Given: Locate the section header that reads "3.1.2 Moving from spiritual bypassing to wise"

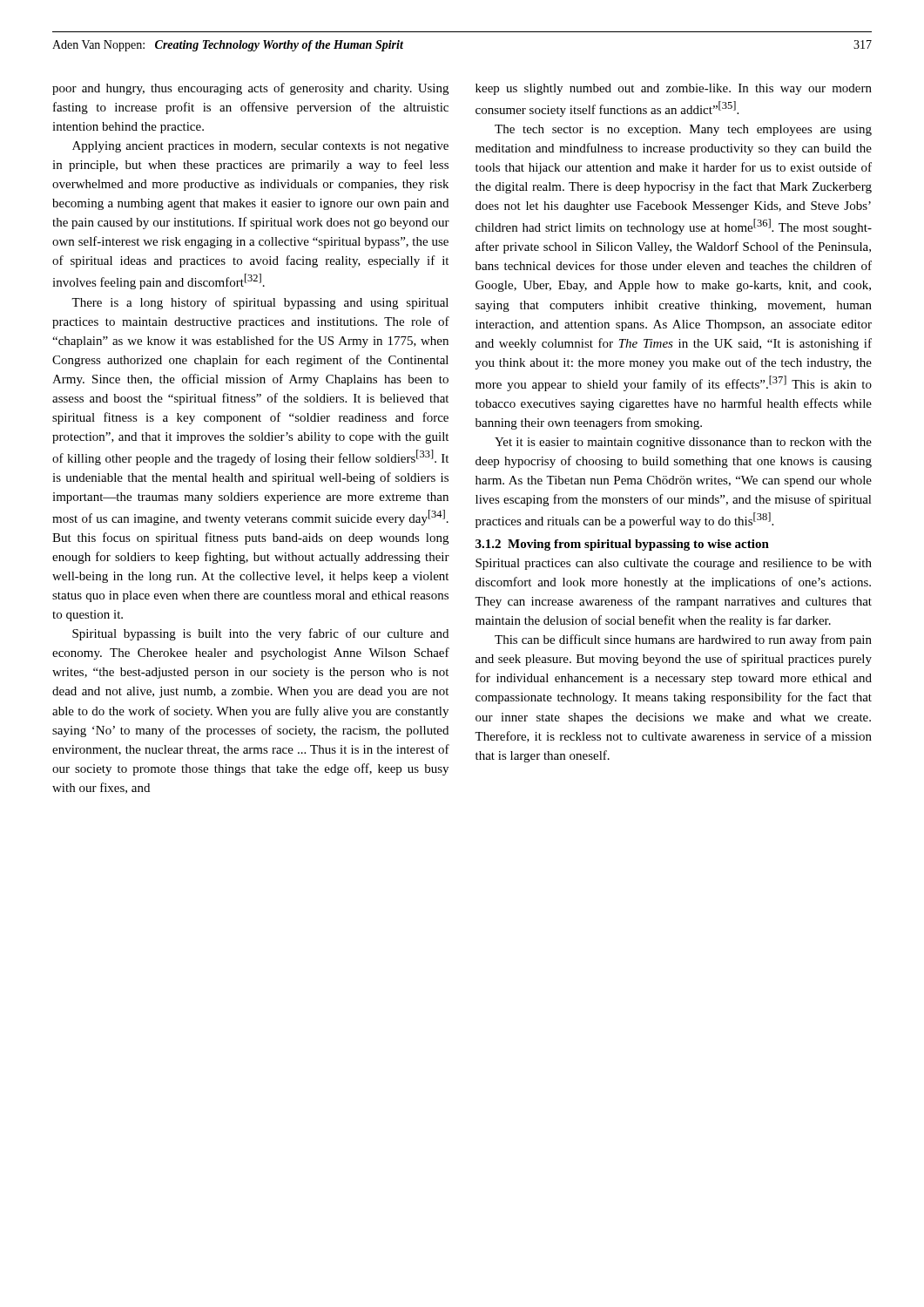Looking at the screenshot, I should [x=673, y=544].
